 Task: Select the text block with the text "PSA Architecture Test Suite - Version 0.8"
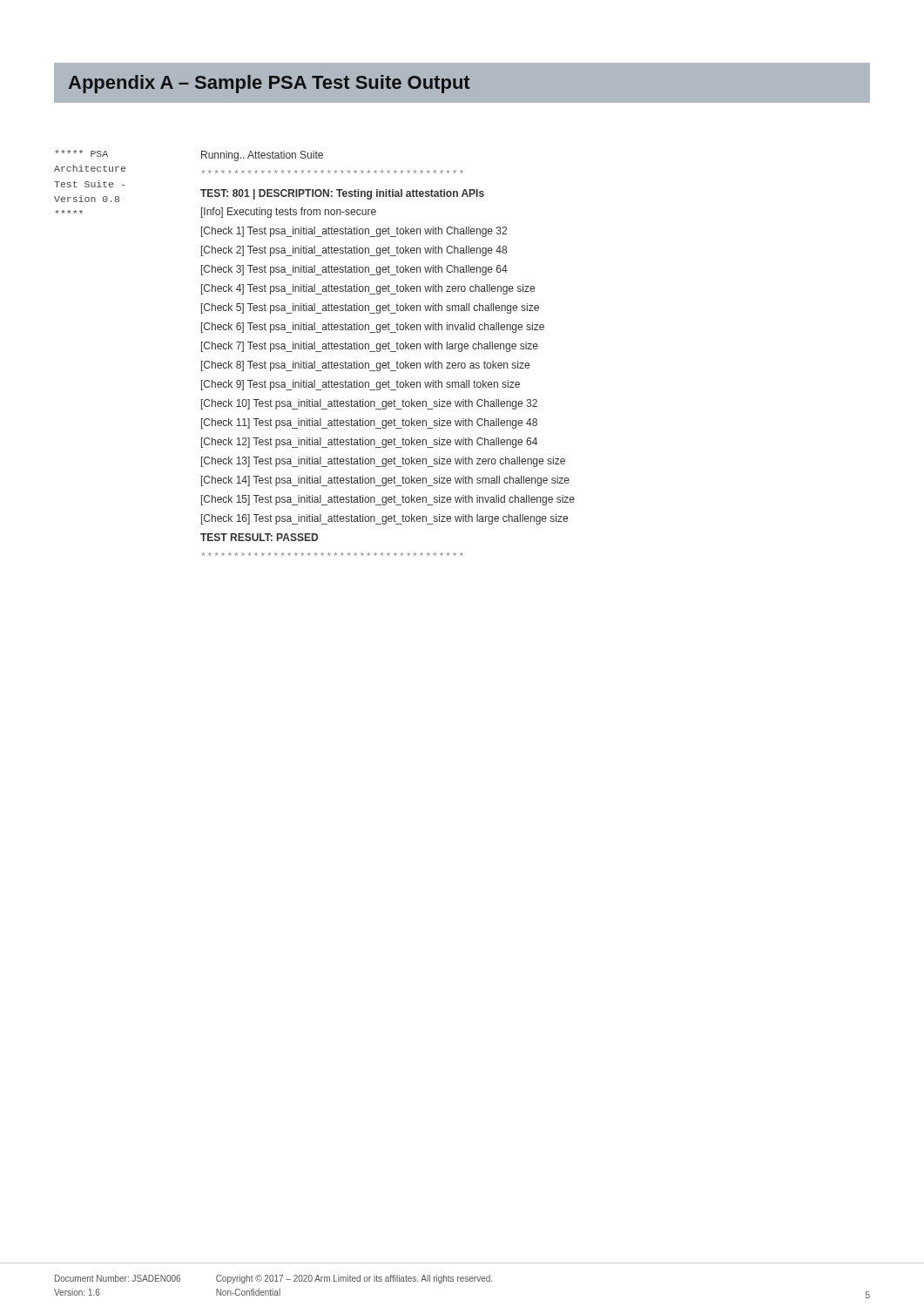90,184
